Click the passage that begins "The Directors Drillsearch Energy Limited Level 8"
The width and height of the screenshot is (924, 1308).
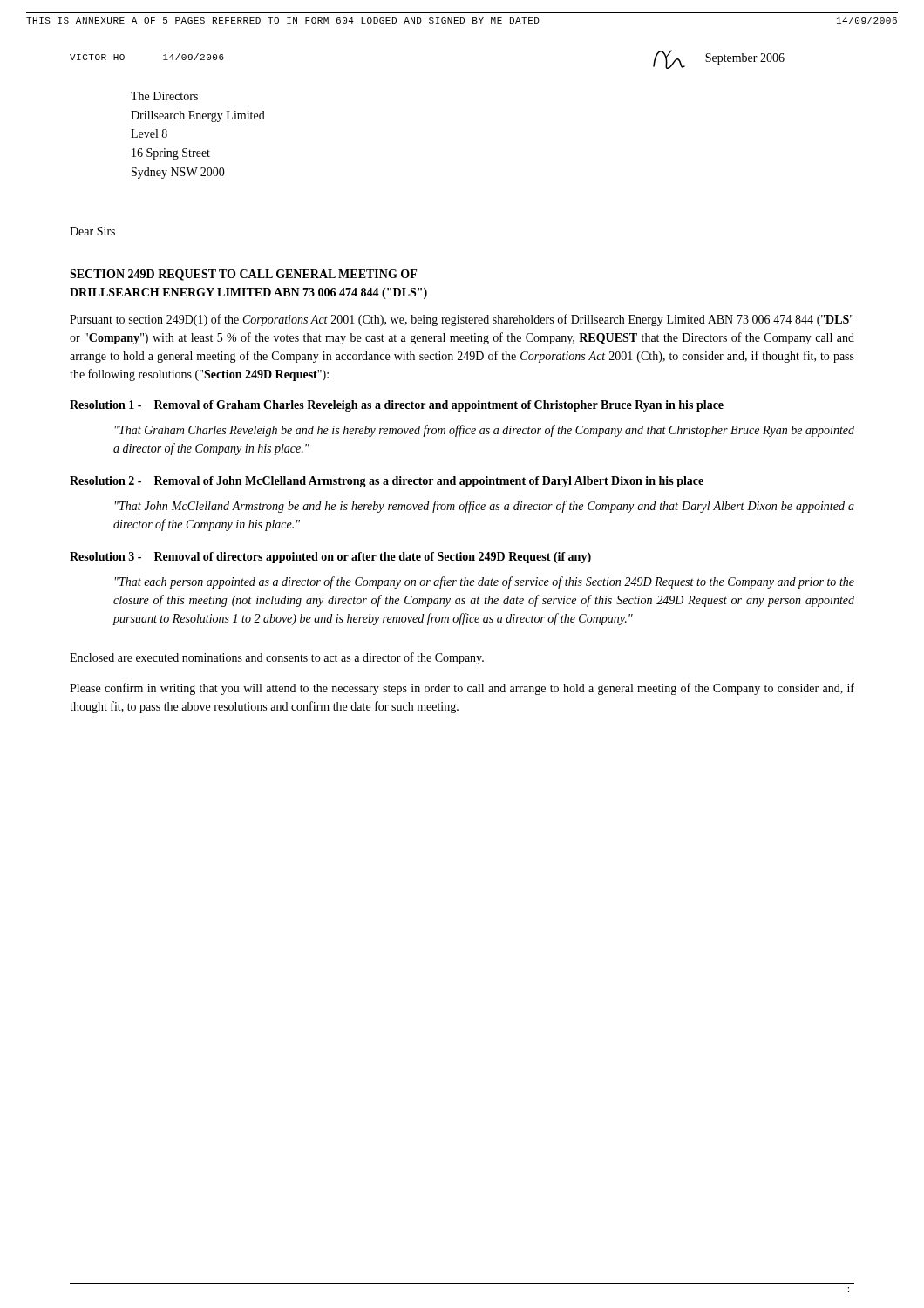pos(164,96)
